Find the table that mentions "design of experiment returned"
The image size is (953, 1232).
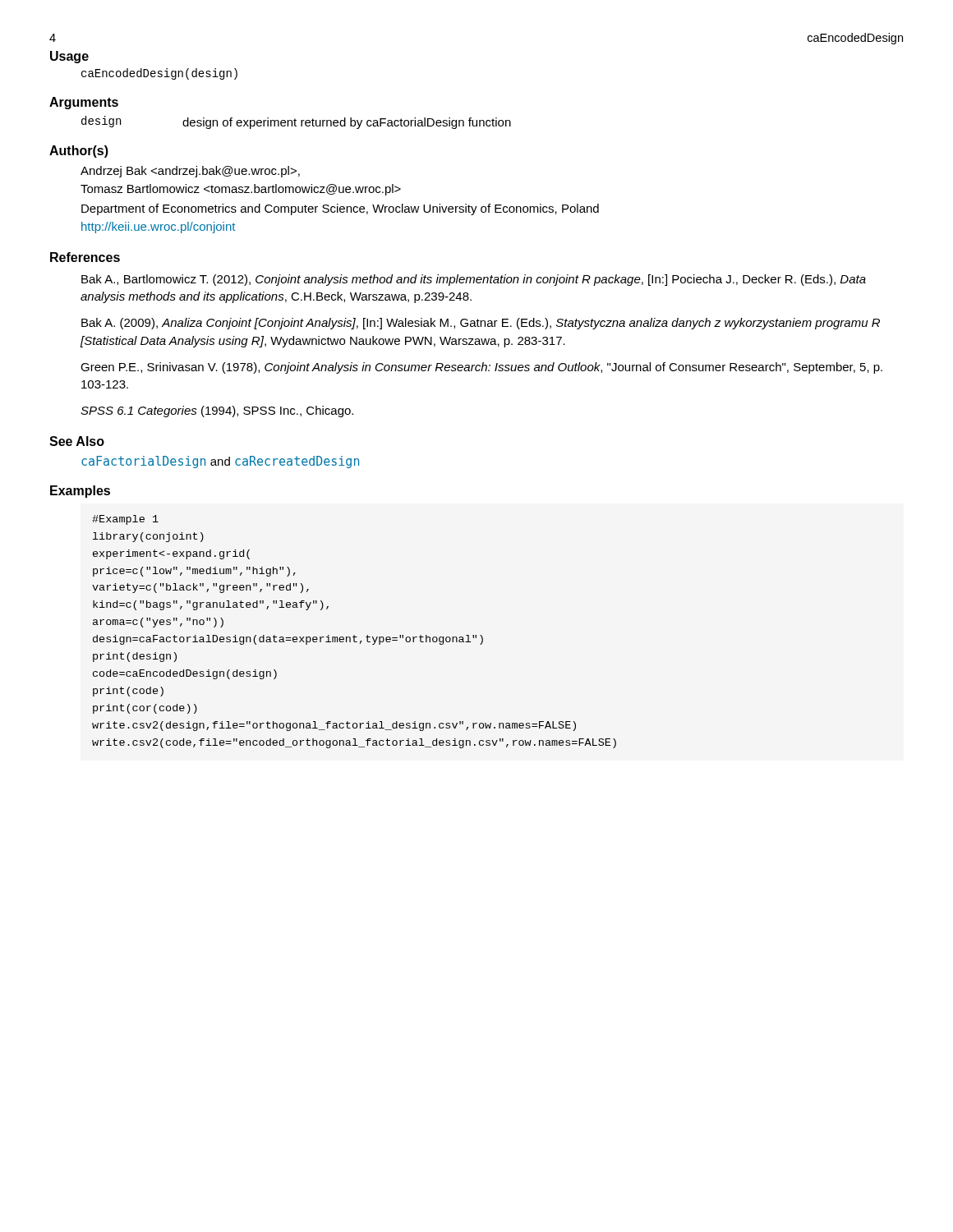click(492, 122)
